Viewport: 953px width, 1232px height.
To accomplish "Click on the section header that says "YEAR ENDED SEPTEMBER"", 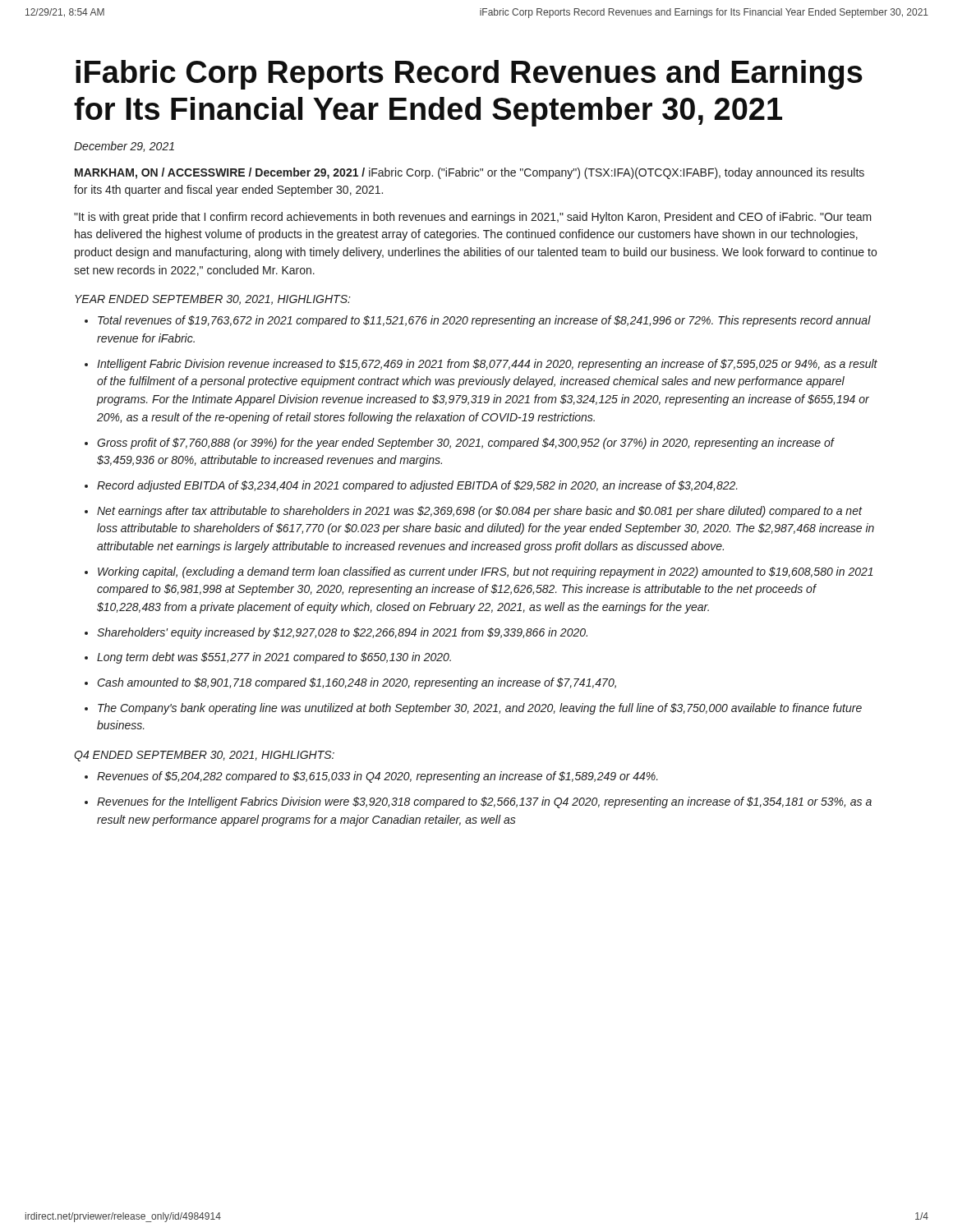I will (212, 299).
